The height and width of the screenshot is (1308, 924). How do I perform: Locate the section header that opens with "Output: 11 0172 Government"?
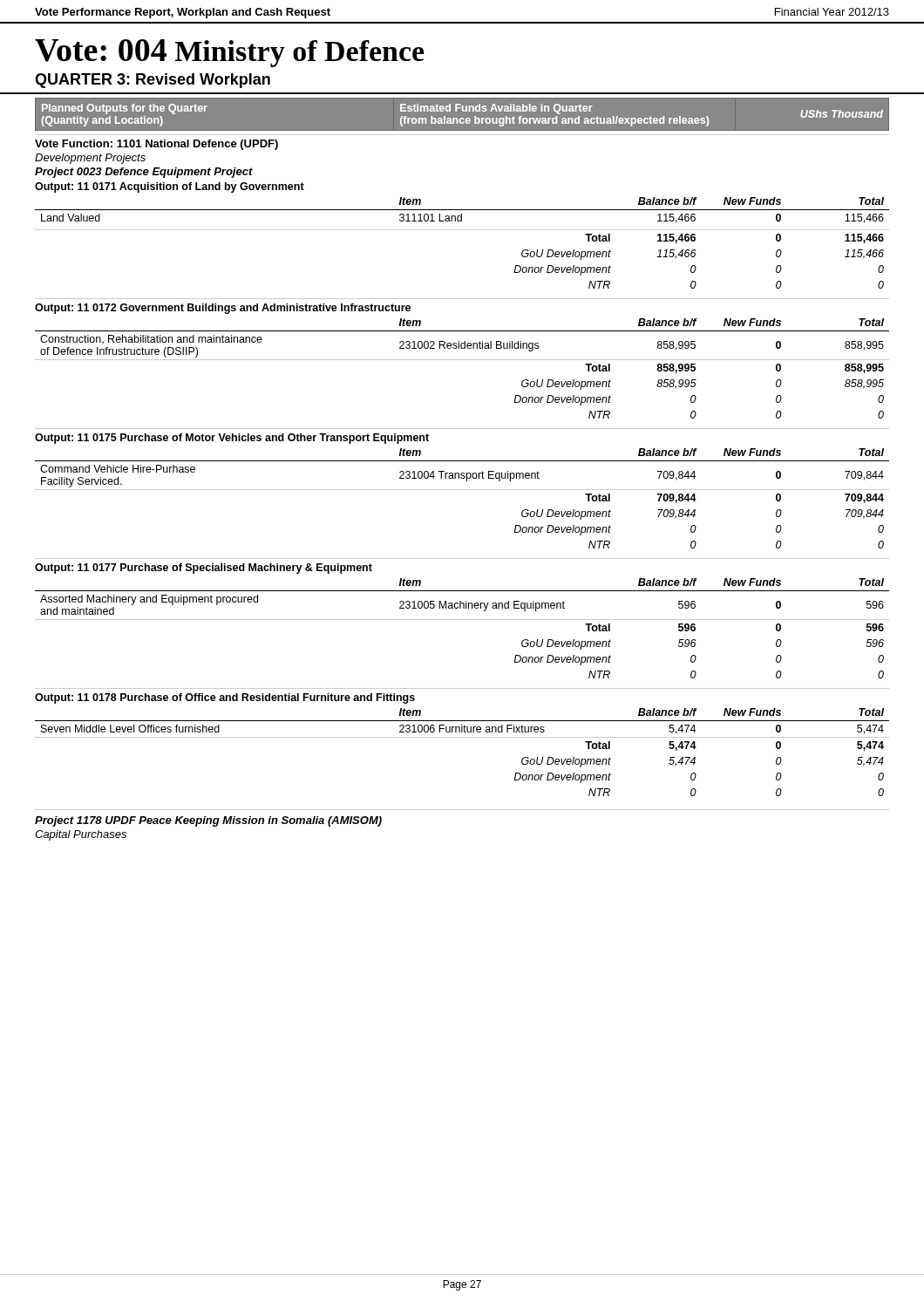coord(223,308)
